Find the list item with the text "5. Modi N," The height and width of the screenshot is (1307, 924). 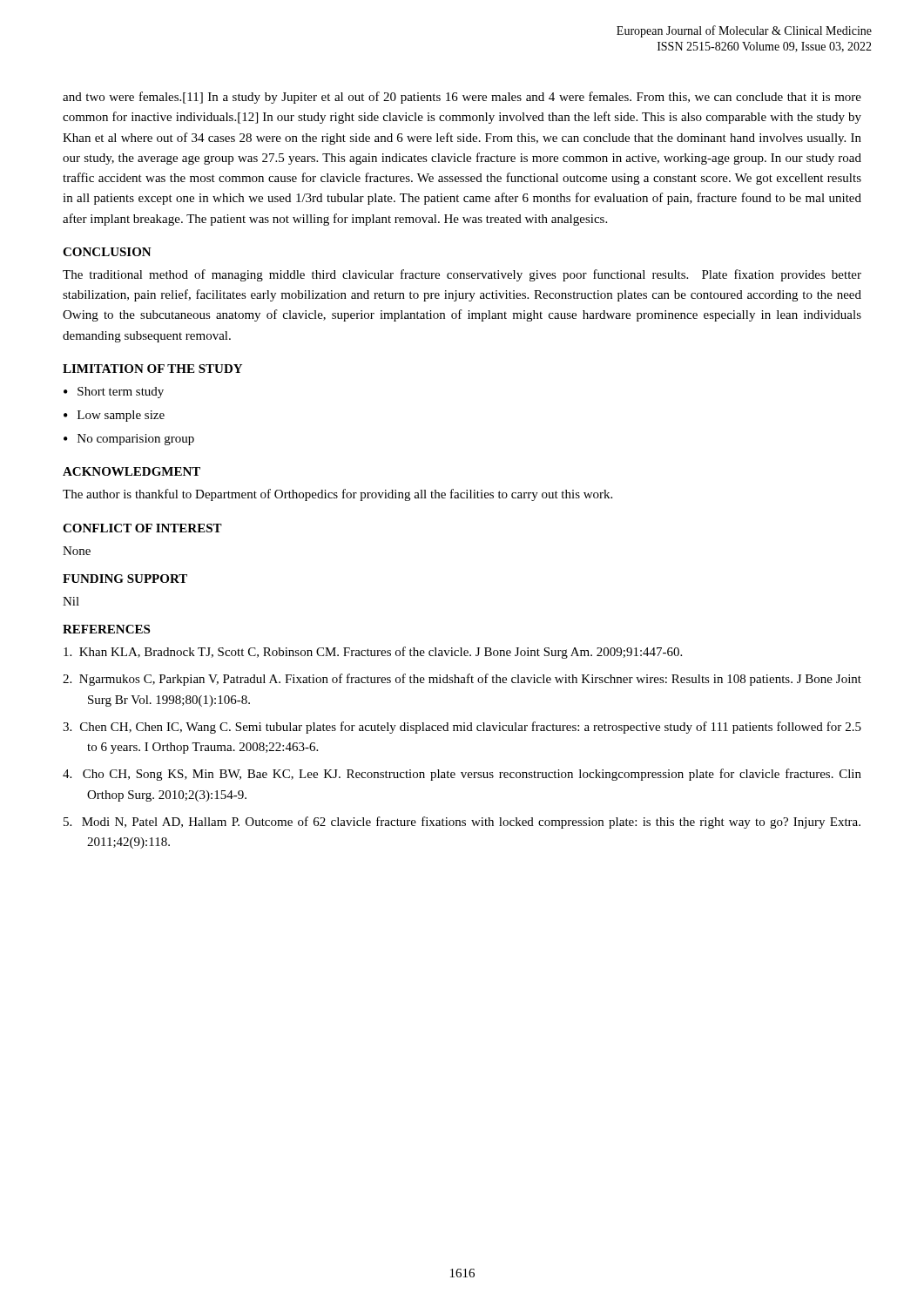point(462,832)
